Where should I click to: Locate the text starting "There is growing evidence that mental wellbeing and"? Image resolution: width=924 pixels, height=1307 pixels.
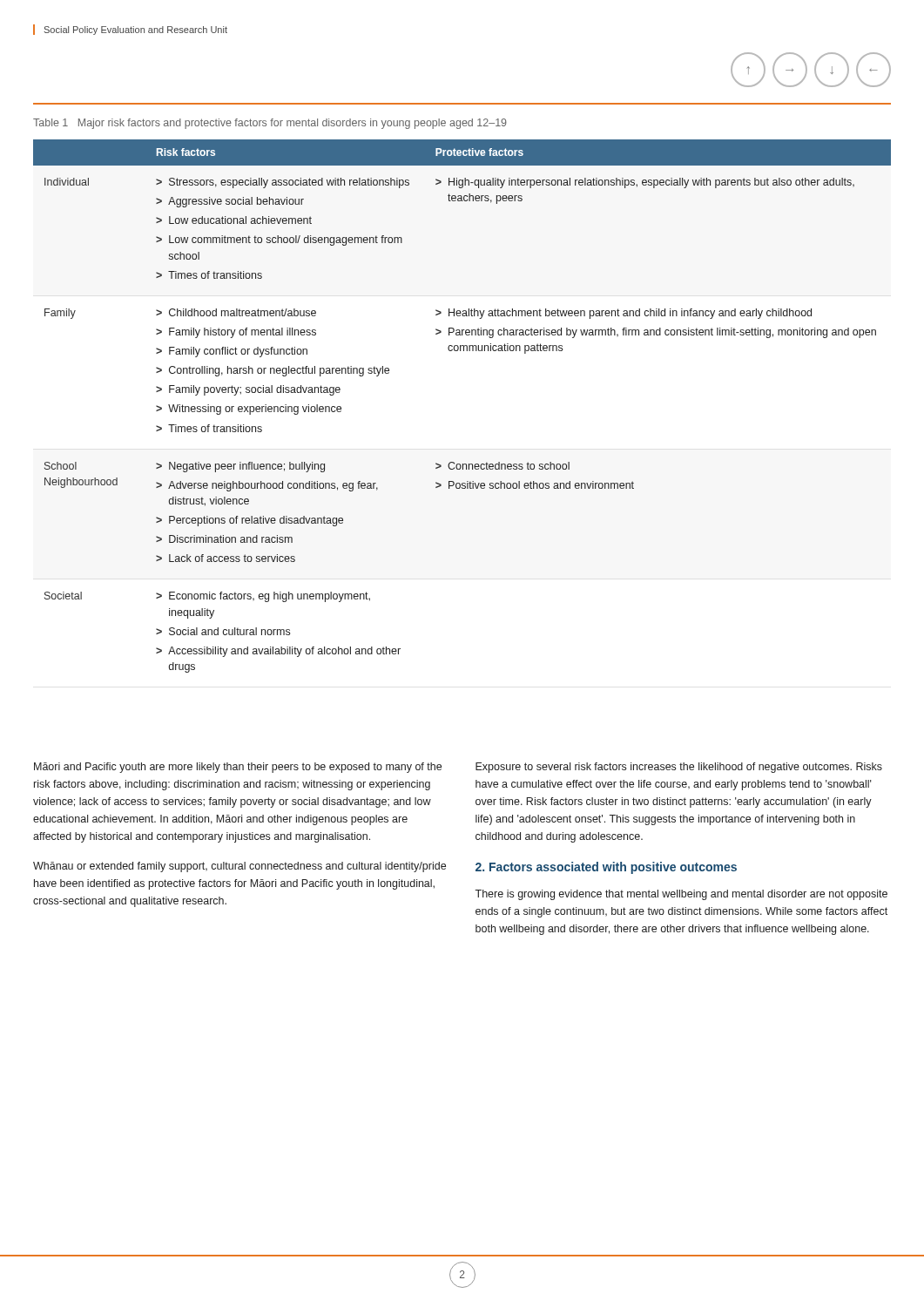click(683, 912)
